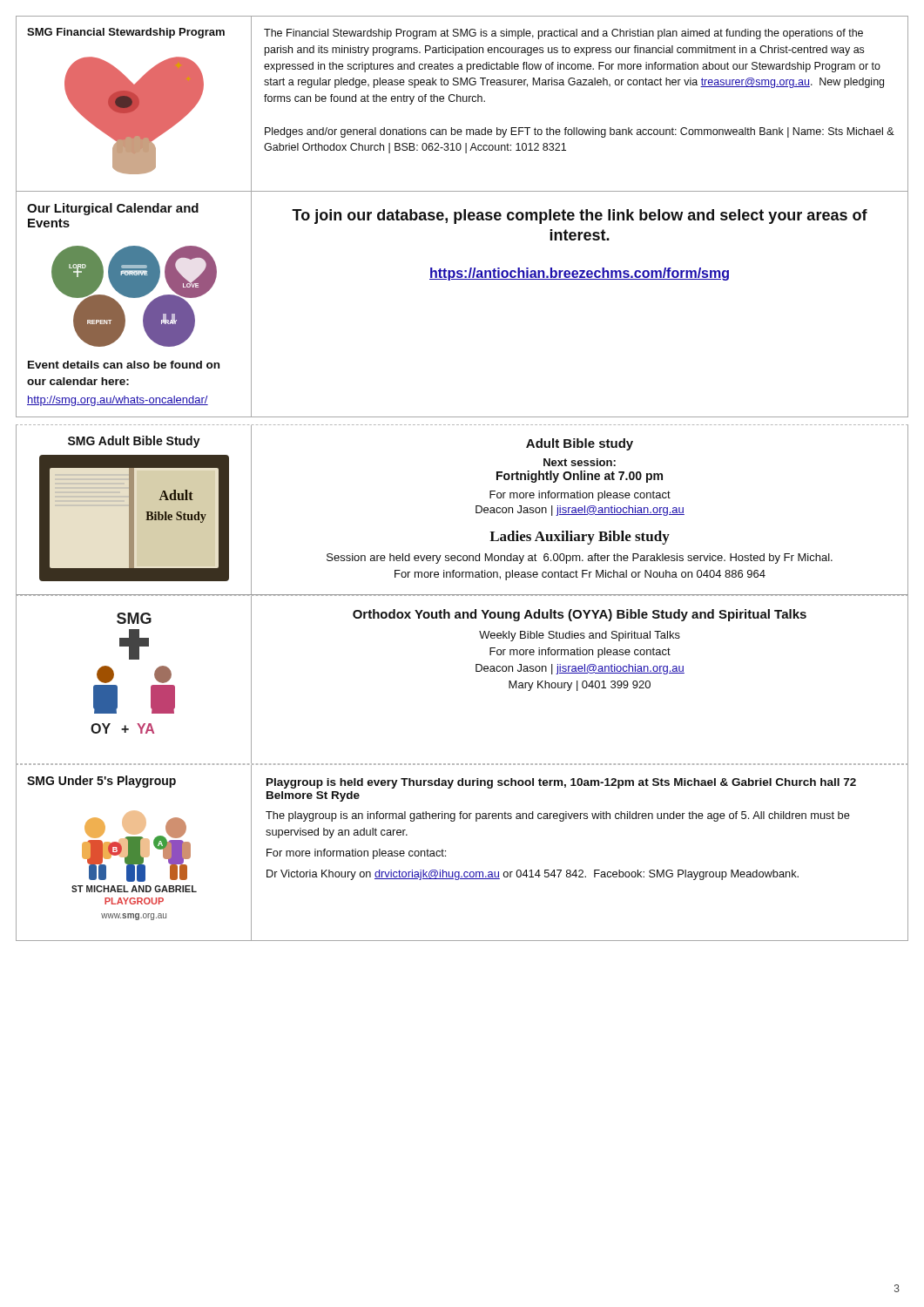Find the element starting "Event details can also"

[124, 373]
